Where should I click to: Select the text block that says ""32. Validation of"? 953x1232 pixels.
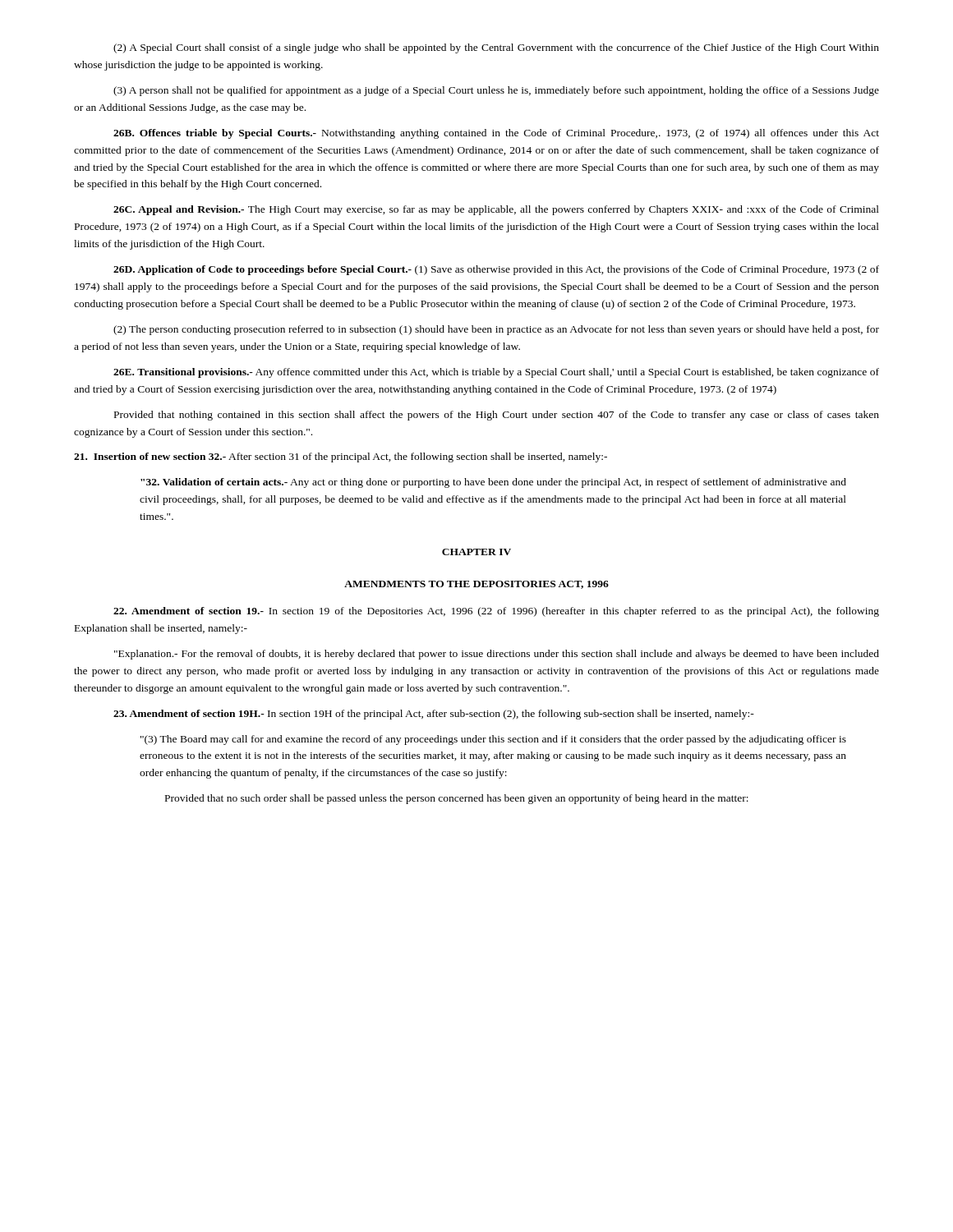(x=493, y=499)
